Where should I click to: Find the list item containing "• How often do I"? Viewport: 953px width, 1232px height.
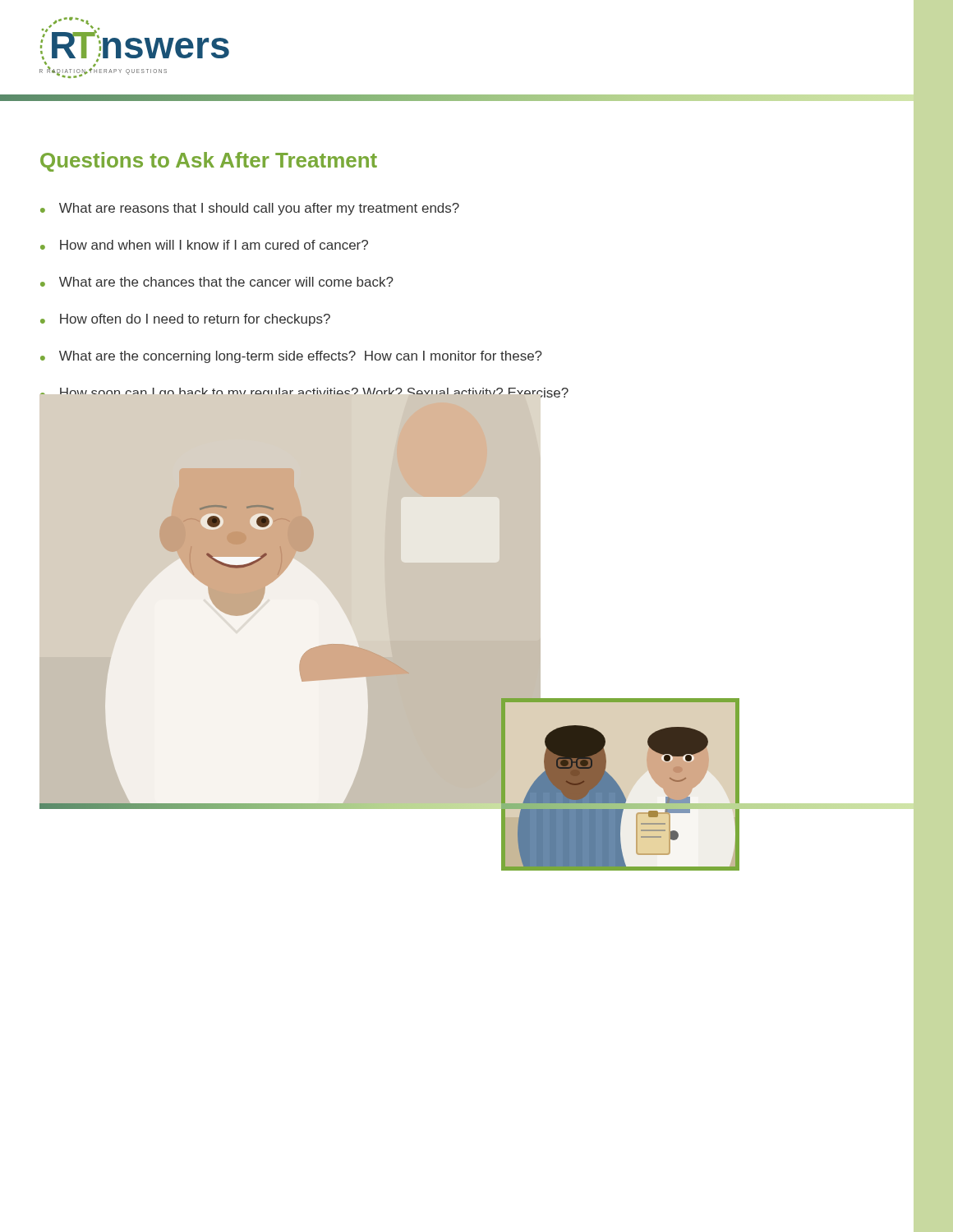[x=185, y=322]
